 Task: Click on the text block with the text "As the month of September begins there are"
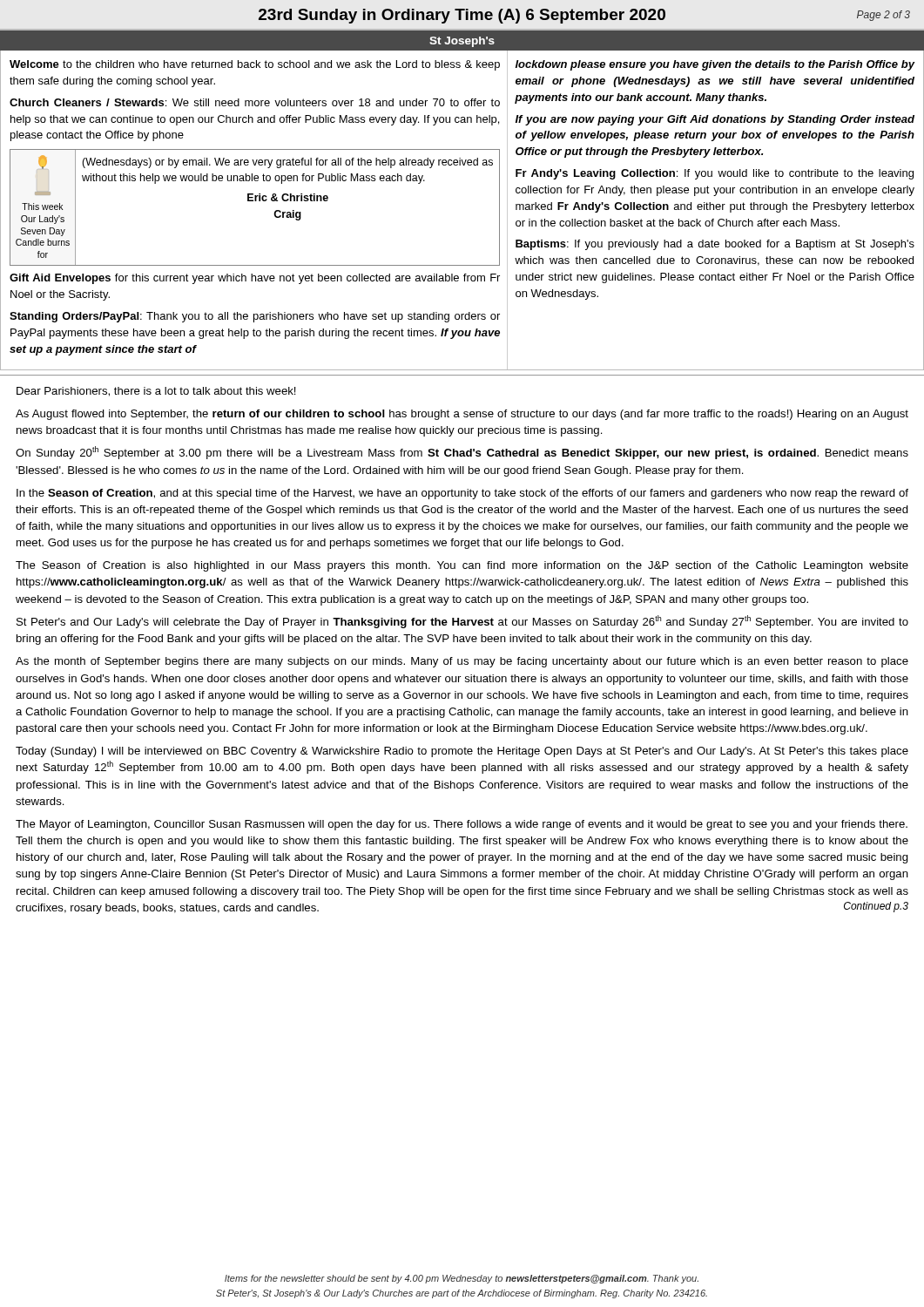(x=462, y=695)
